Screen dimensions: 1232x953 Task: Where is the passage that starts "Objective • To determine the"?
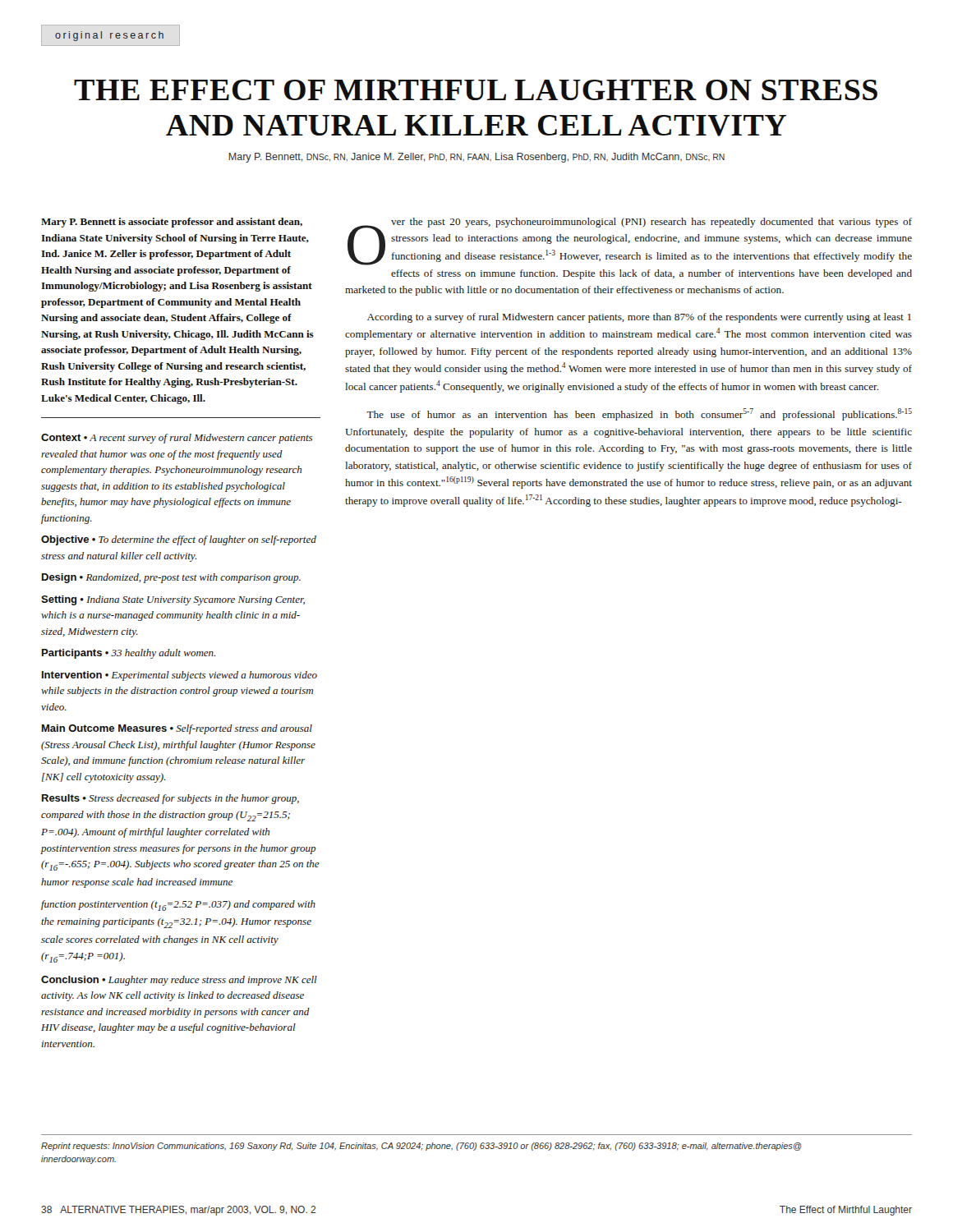(x=179, y=547)
